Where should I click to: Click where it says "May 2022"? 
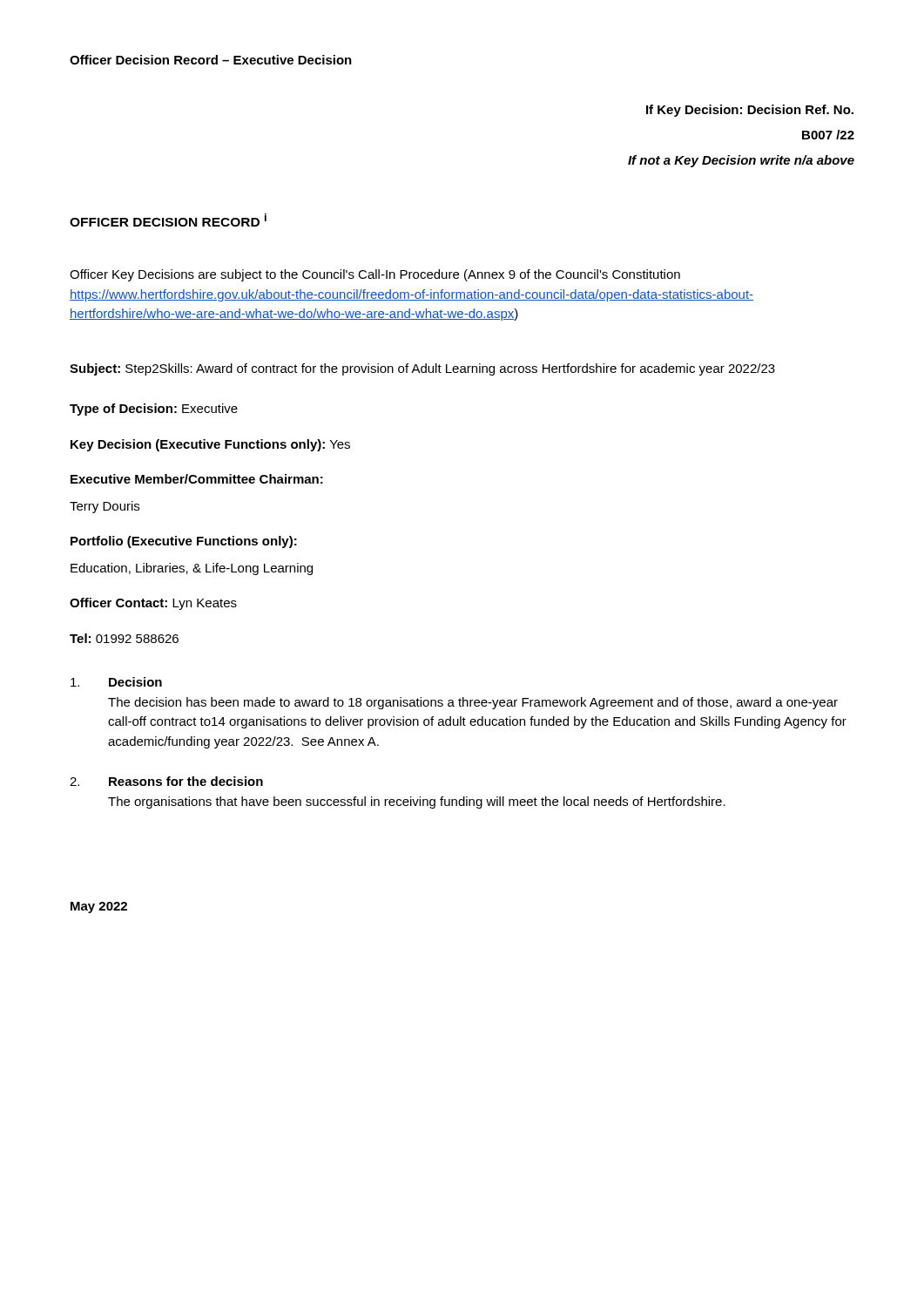click(x=99, y=906)
